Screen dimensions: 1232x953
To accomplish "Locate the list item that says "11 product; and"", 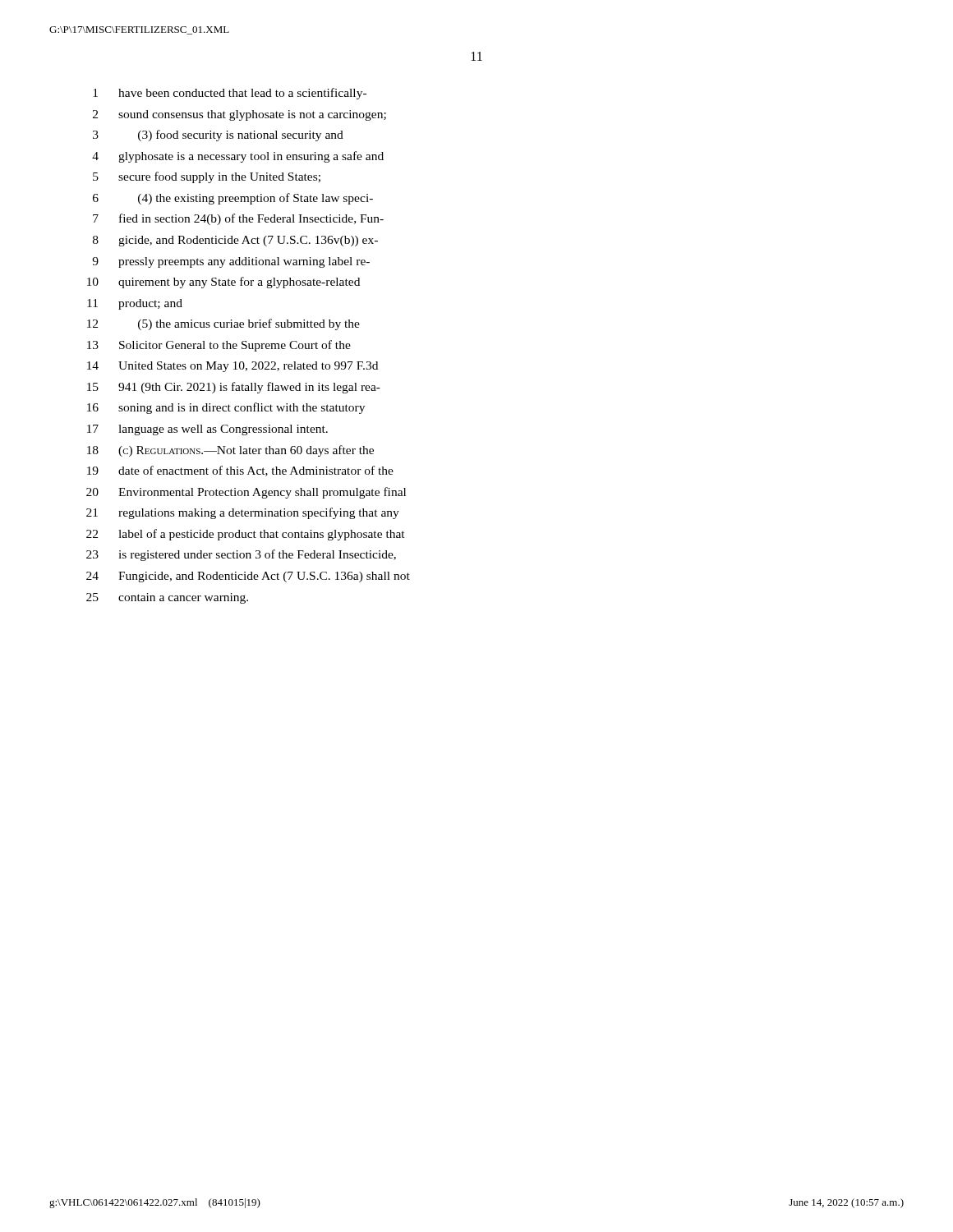I will point(135,304).
